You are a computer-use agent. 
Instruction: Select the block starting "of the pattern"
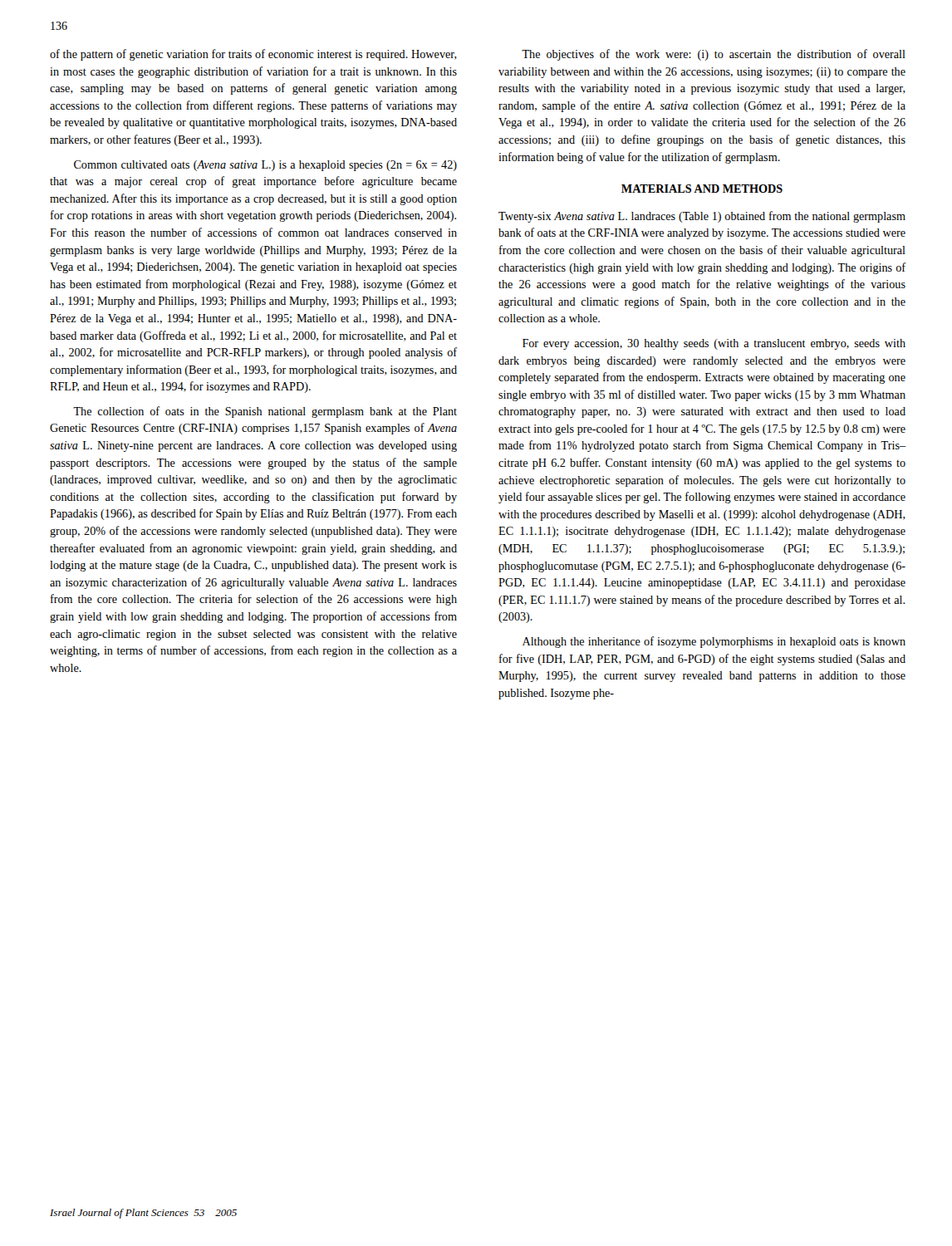253,361
